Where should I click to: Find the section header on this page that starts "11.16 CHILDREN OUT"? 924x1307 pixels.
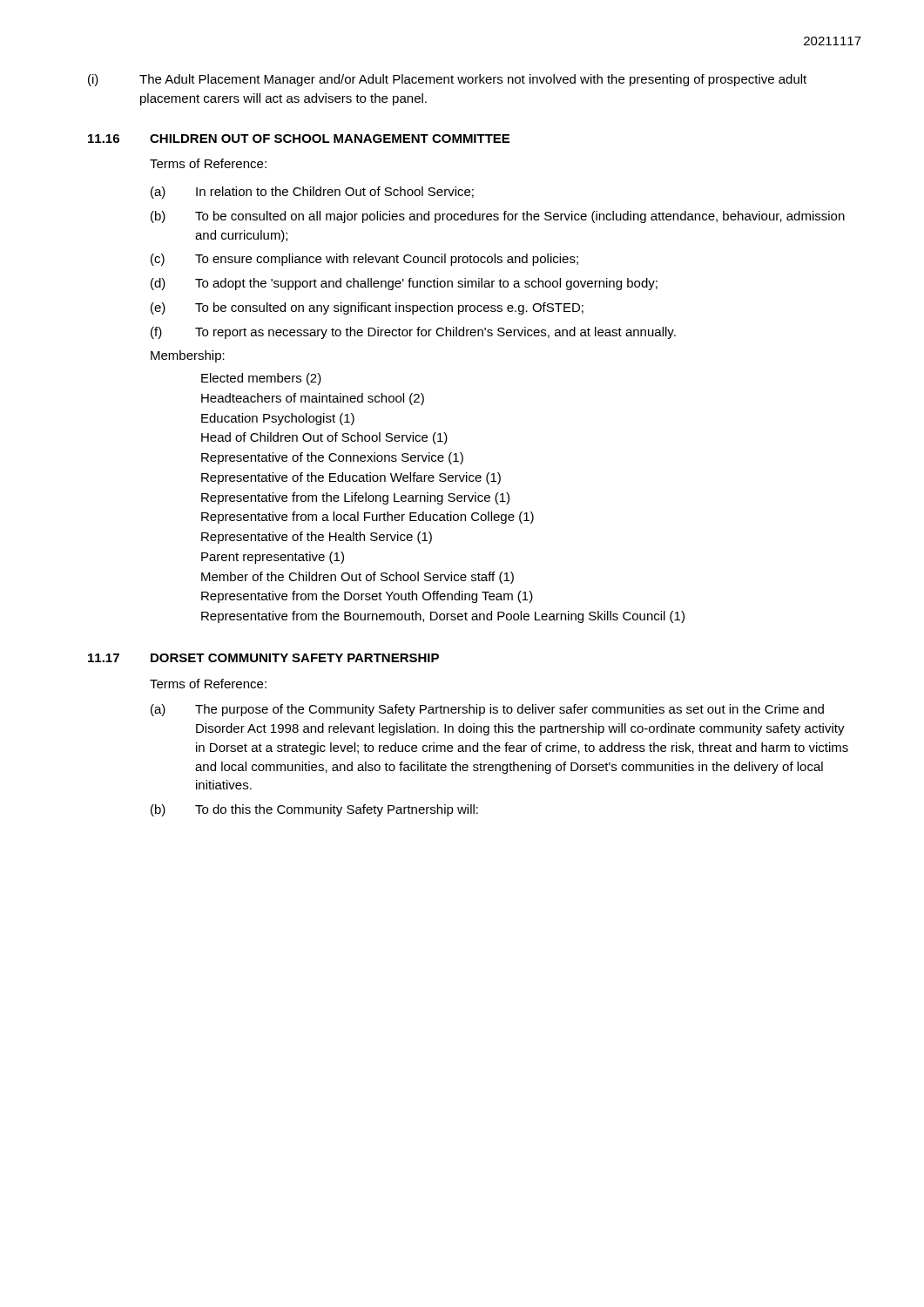pos(299,138)
